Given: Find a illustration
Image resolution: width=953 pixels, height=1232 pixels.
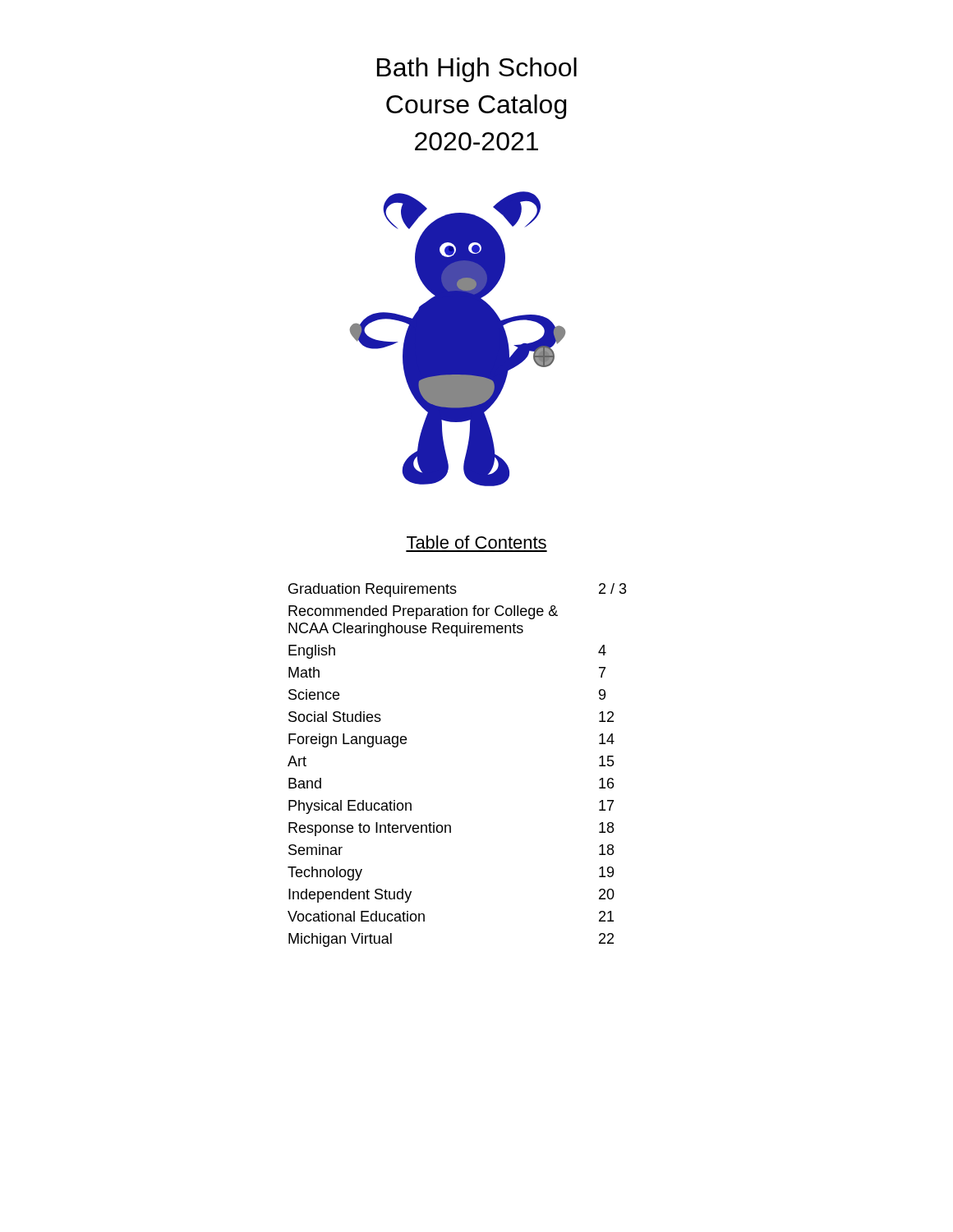Looking at the screenshot, I should (x=476, y=338).
